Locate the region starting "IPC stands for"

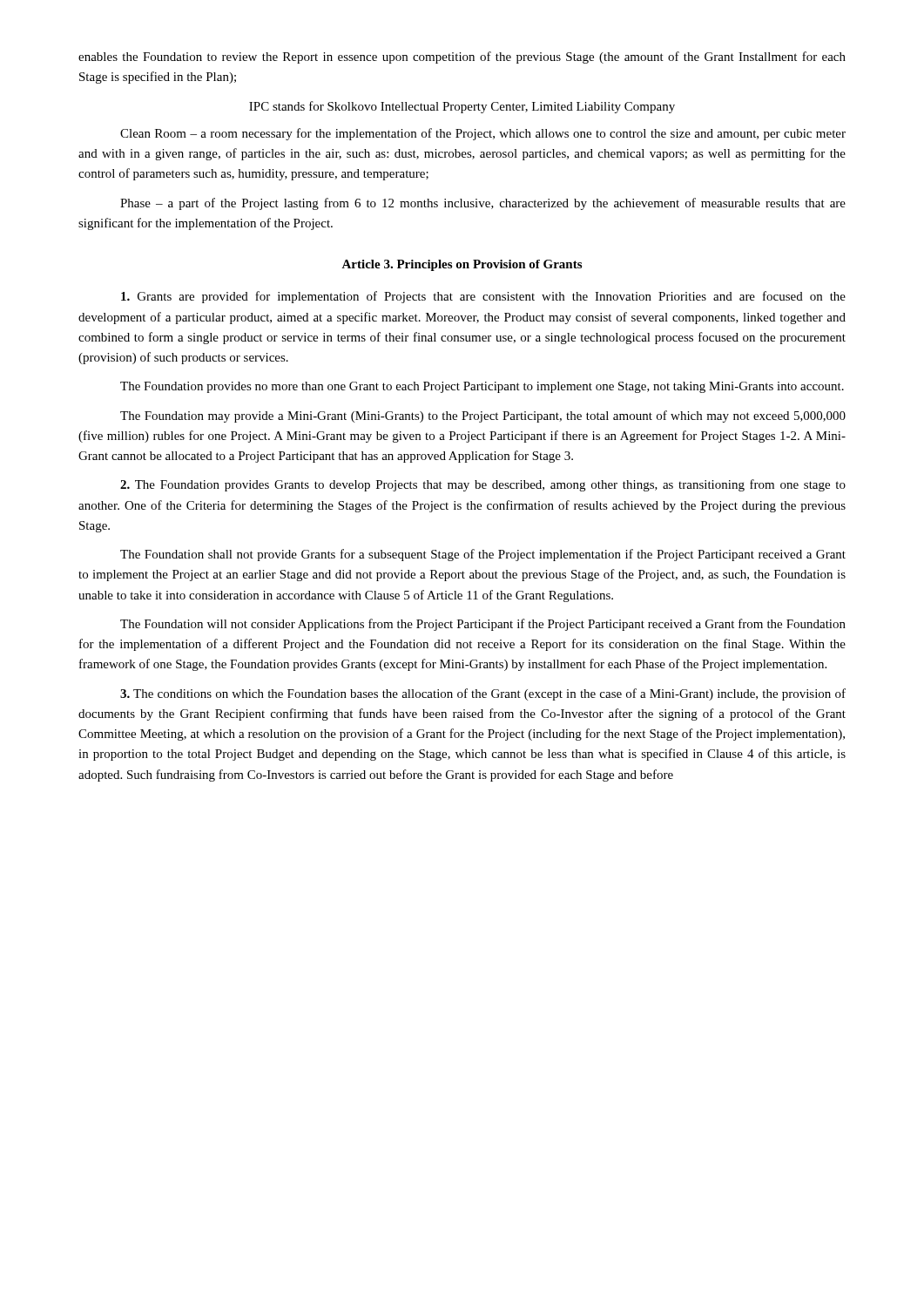click(x=462, y=106)
